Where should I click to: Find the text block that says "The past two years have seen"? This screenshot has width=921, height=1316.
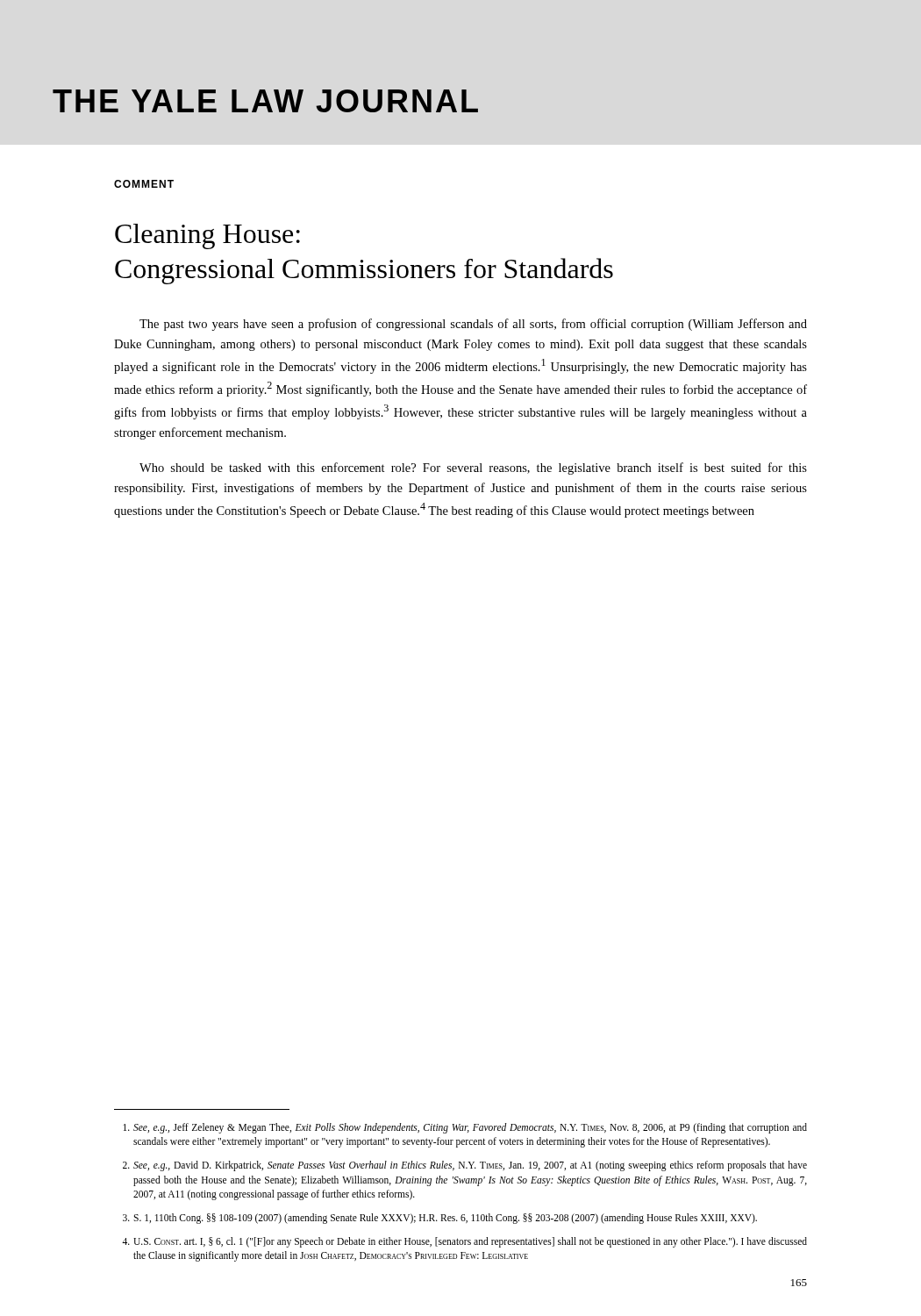(460, 378)
